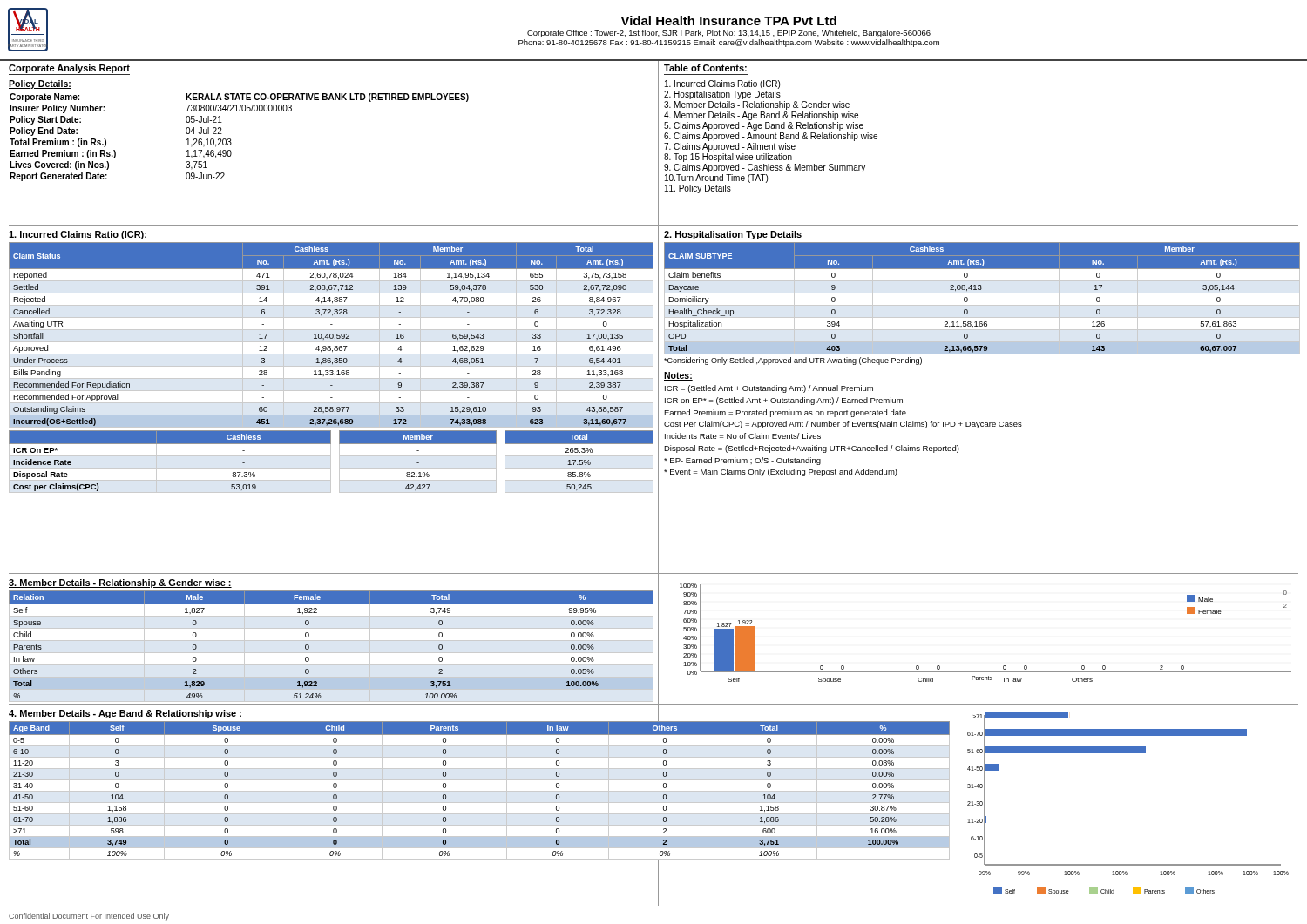Locate the list item that says "8. Top 15 Hospital wise utilization"
Screen dimensions: 924x1307
[x=728, y=157]
